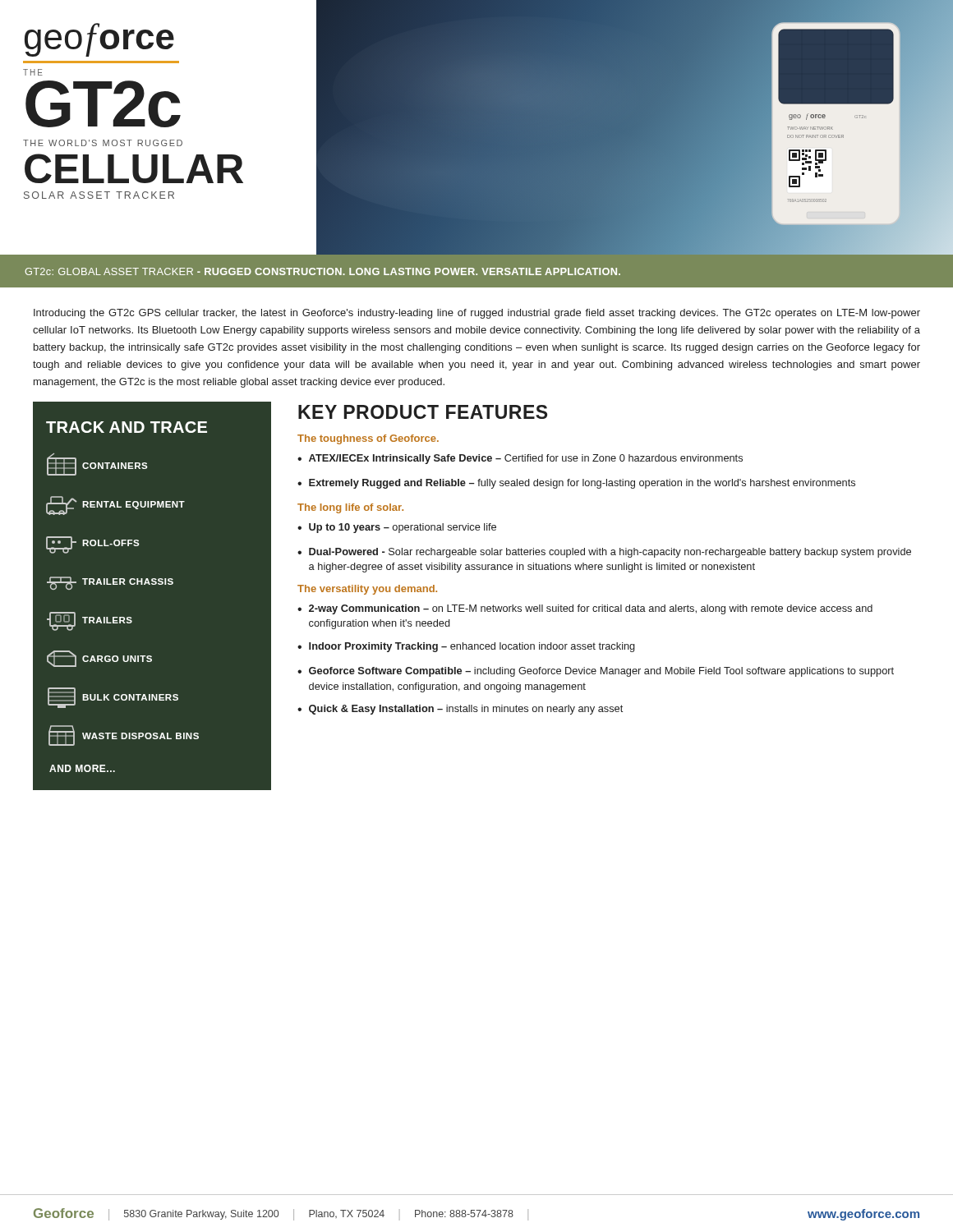This screenshot has width=953, height=1232.
Task: Find "AND MORE..." on this page
Action: 82,769
